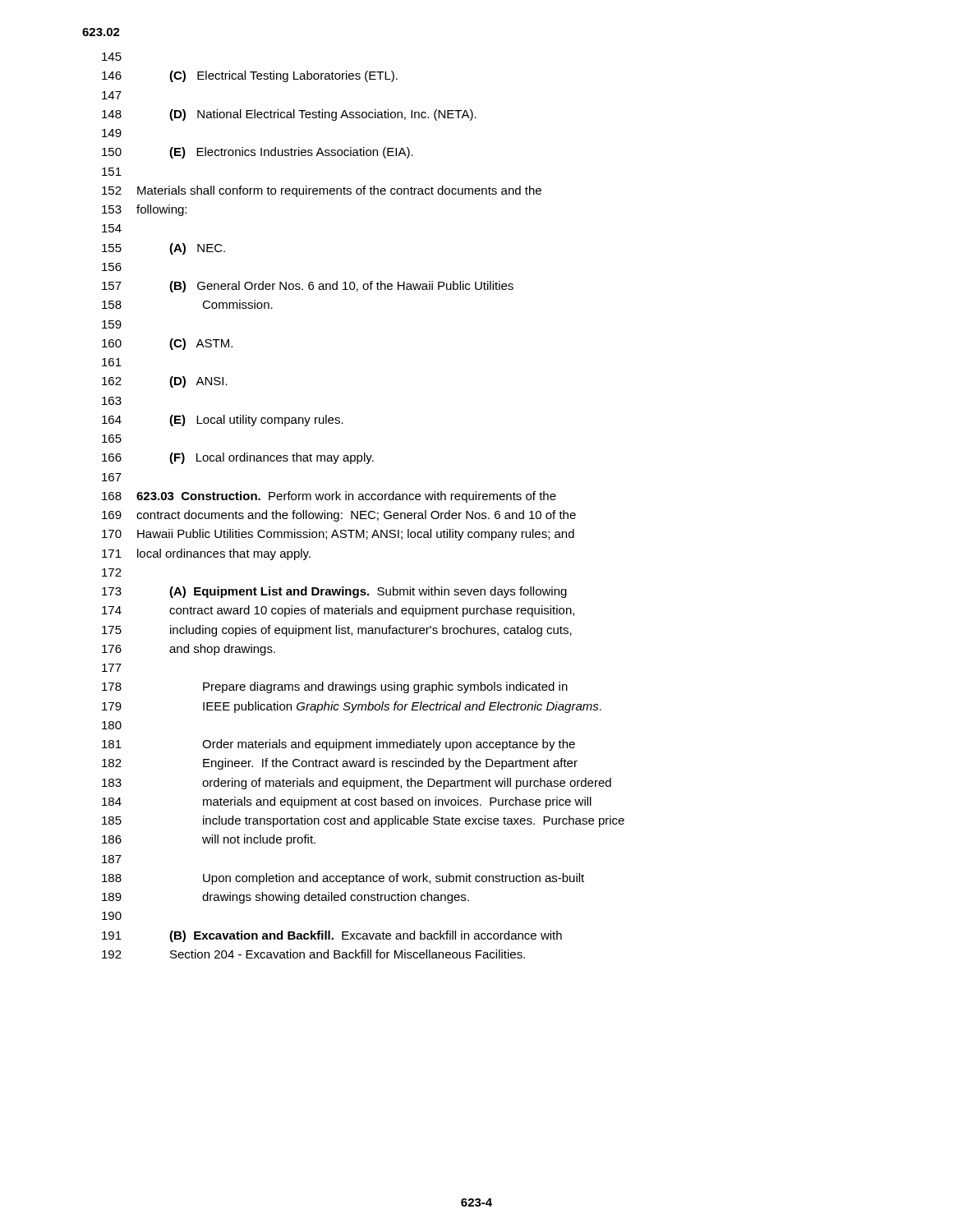
Task: Locate the text "160 (C) ASTM."
Action: coord(167,344)
